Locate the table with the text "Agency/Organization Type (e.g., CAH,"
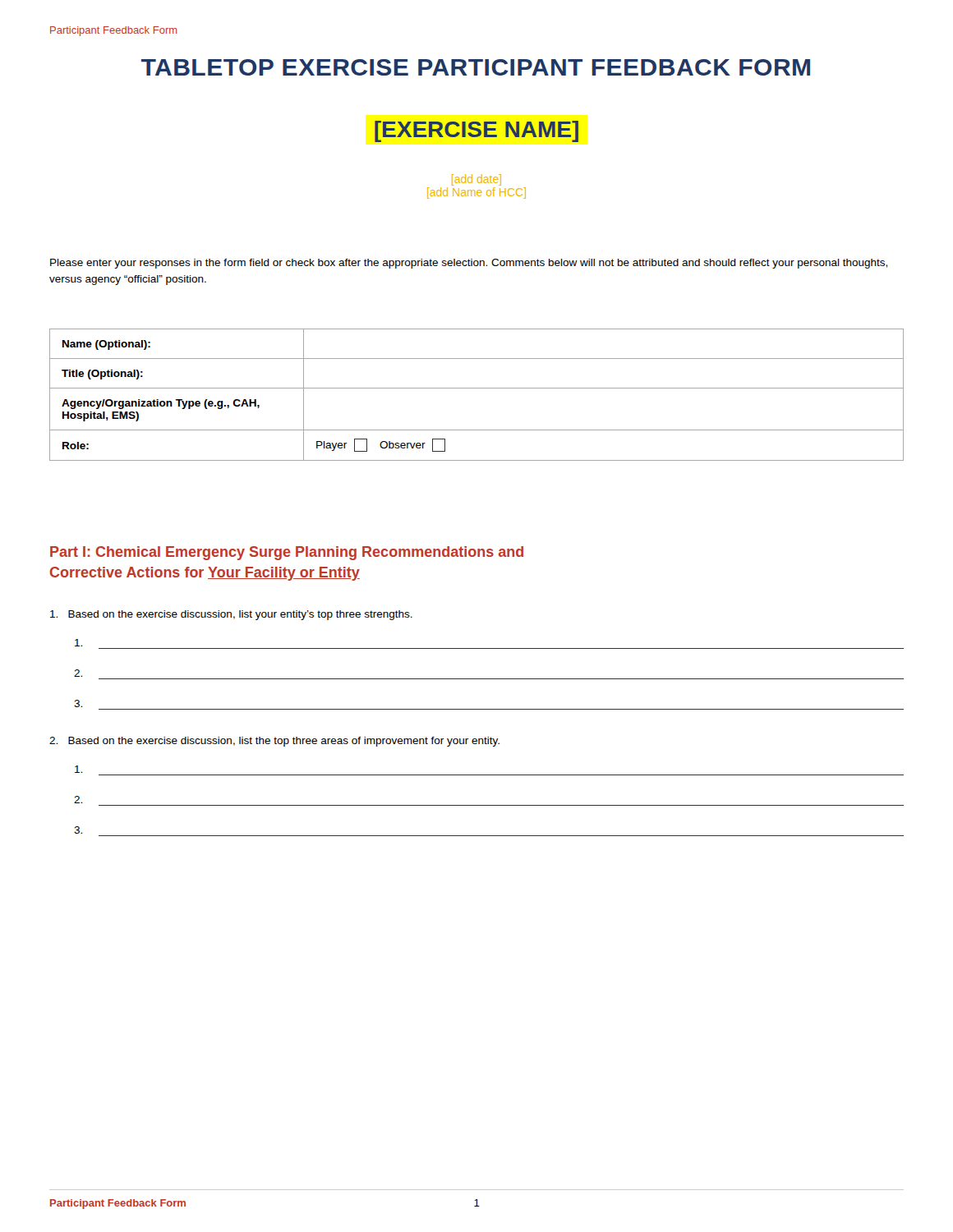 tap(476, 395)
